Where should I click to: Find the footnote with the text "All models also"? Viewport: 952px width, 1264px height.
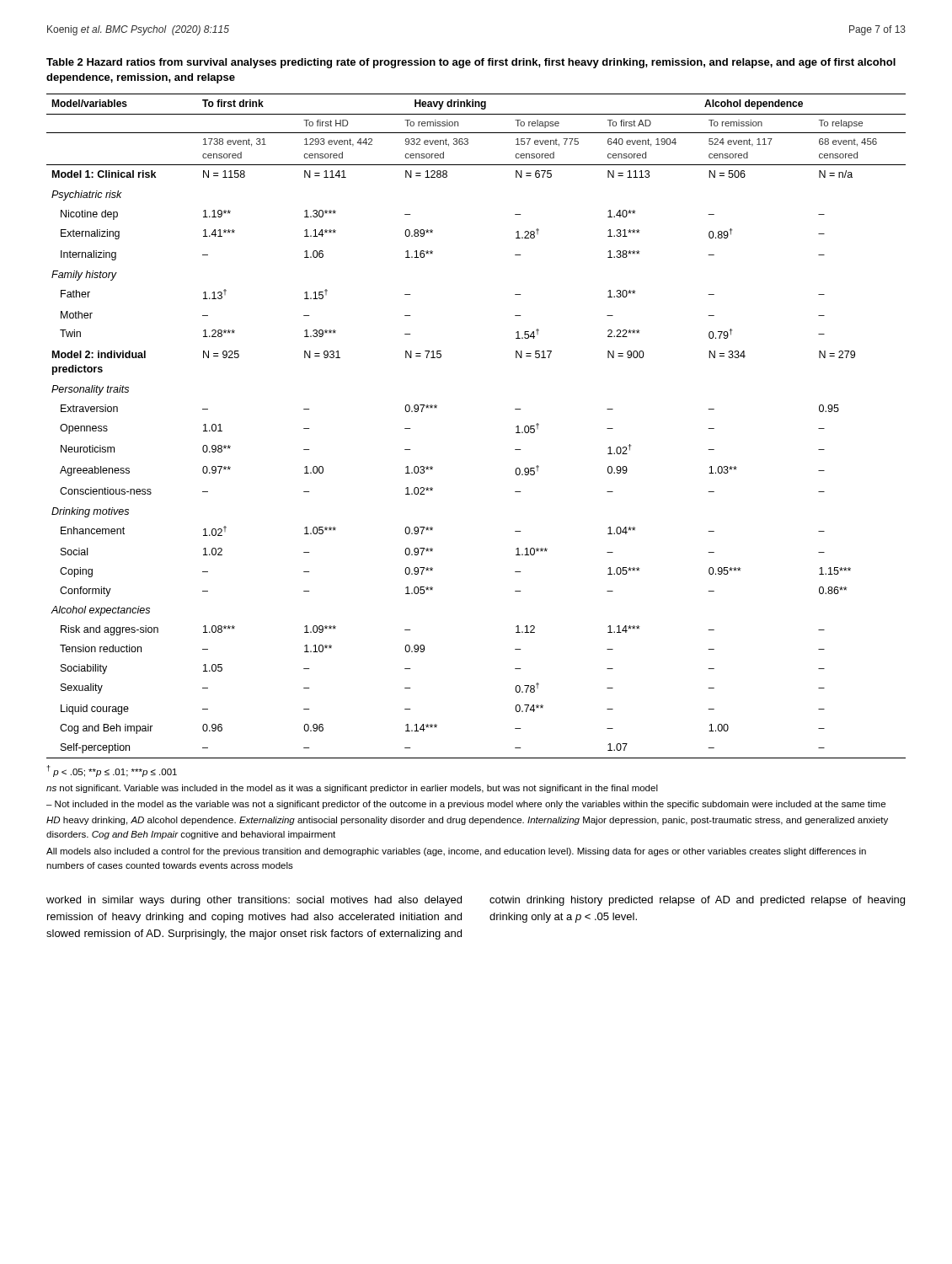[x=476, y=859]
